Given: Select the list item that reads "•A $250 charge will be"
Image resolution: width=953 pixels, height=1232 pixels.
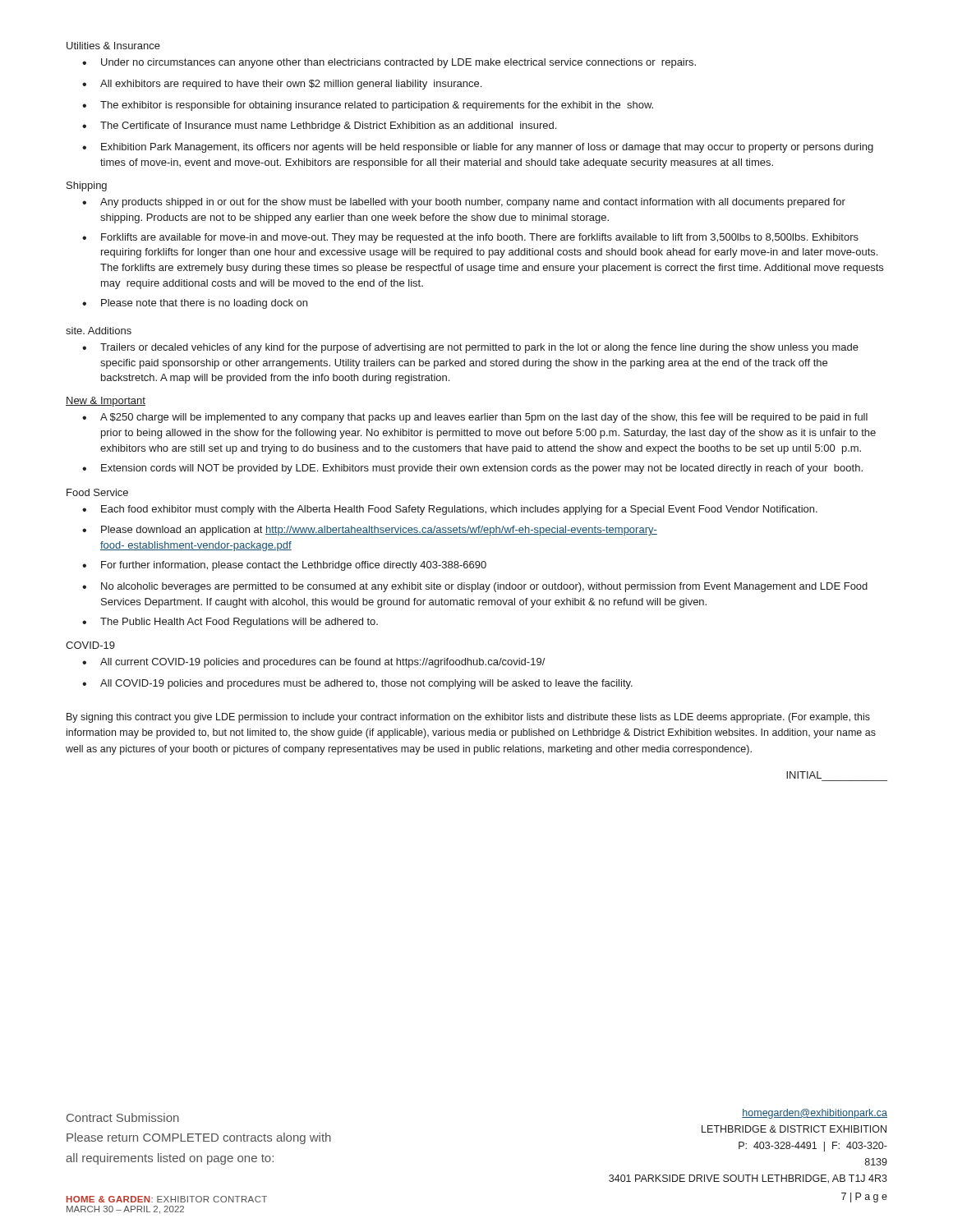Looking at the screenshot, I should [485, 433].
